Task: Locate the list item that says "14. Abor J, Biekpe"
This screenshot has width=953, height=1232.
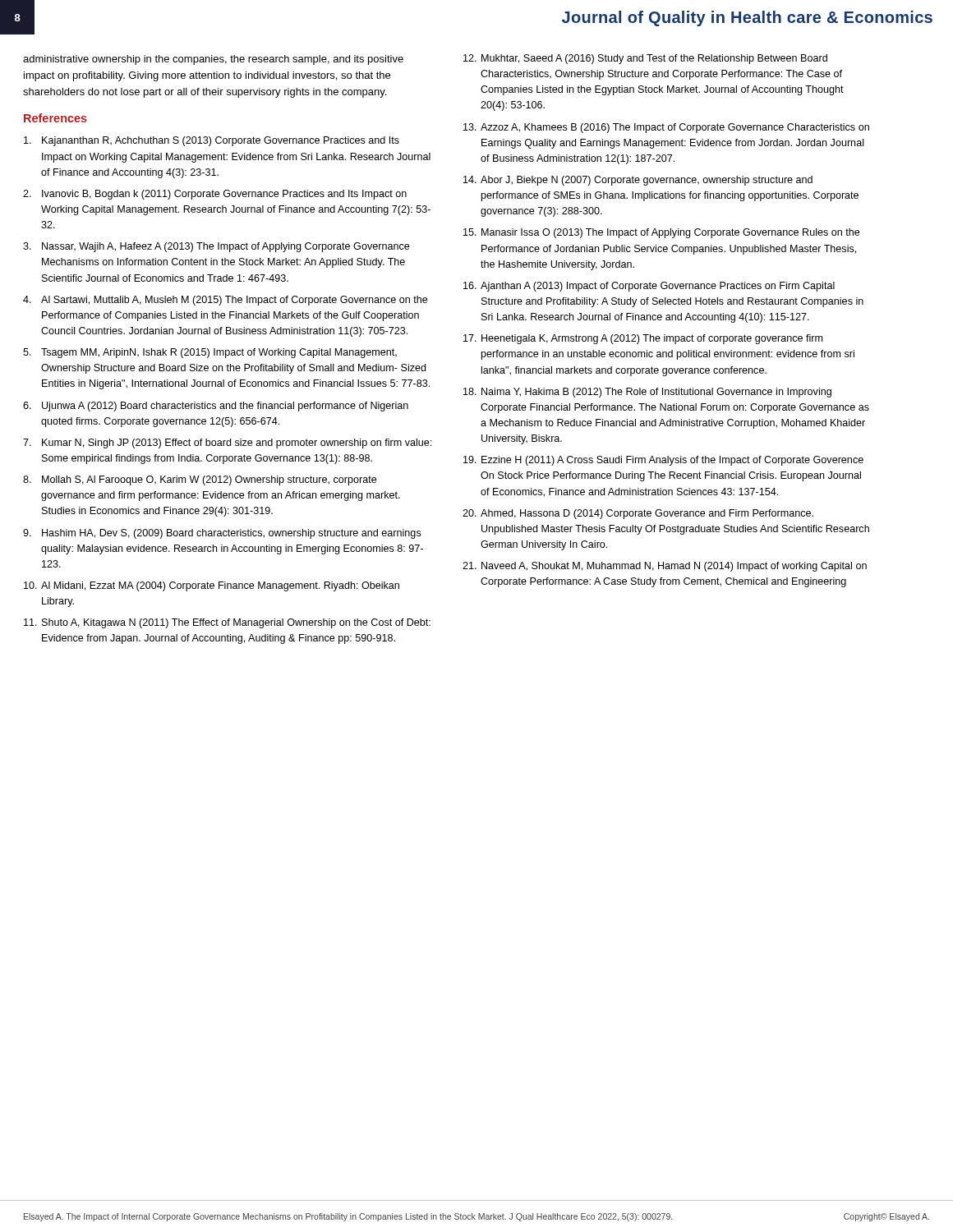Action: (x=667, y=196)
